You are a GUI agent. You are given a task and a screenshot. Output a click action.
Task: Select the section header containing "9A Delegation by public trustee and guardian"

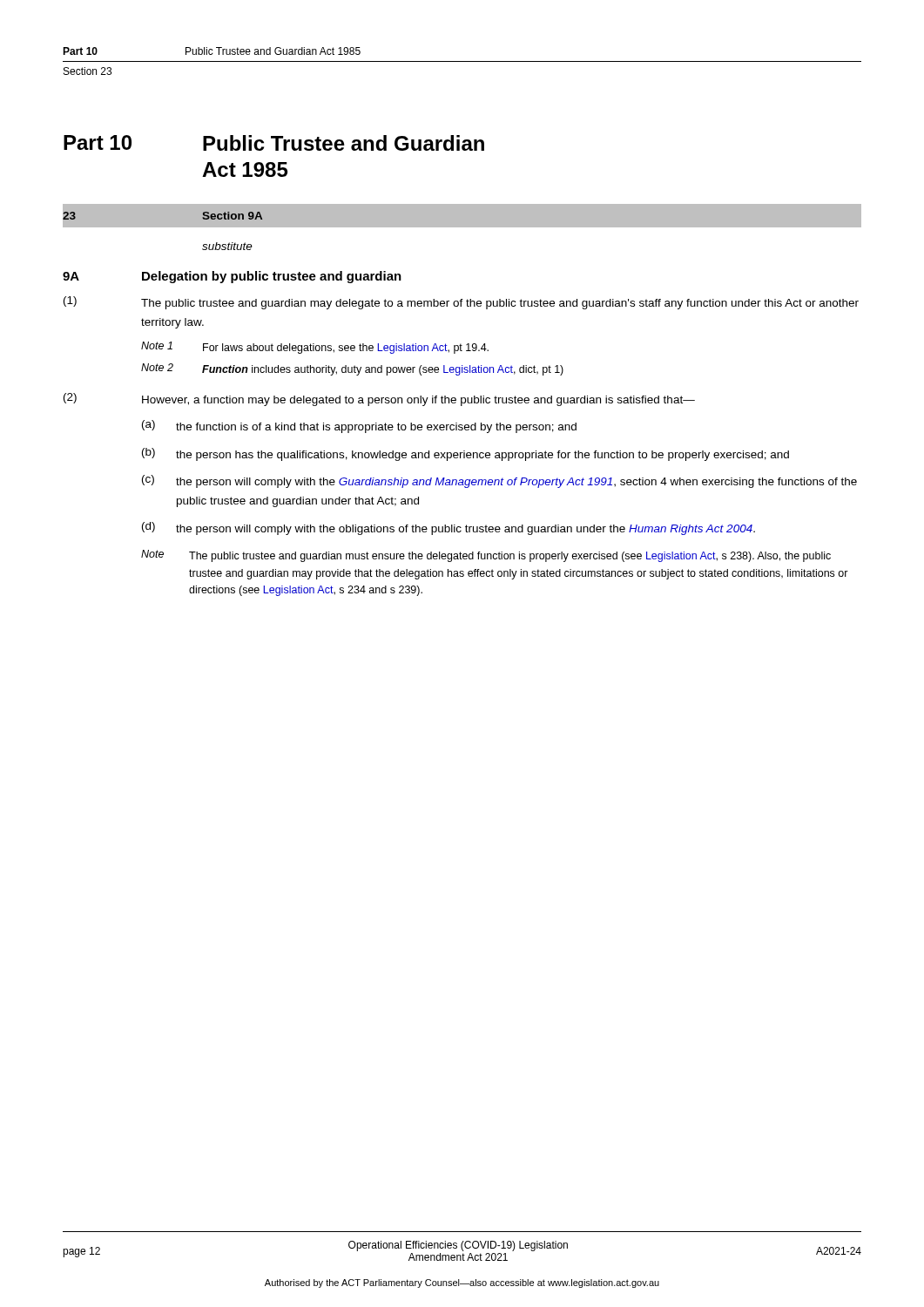pos(232,276)
